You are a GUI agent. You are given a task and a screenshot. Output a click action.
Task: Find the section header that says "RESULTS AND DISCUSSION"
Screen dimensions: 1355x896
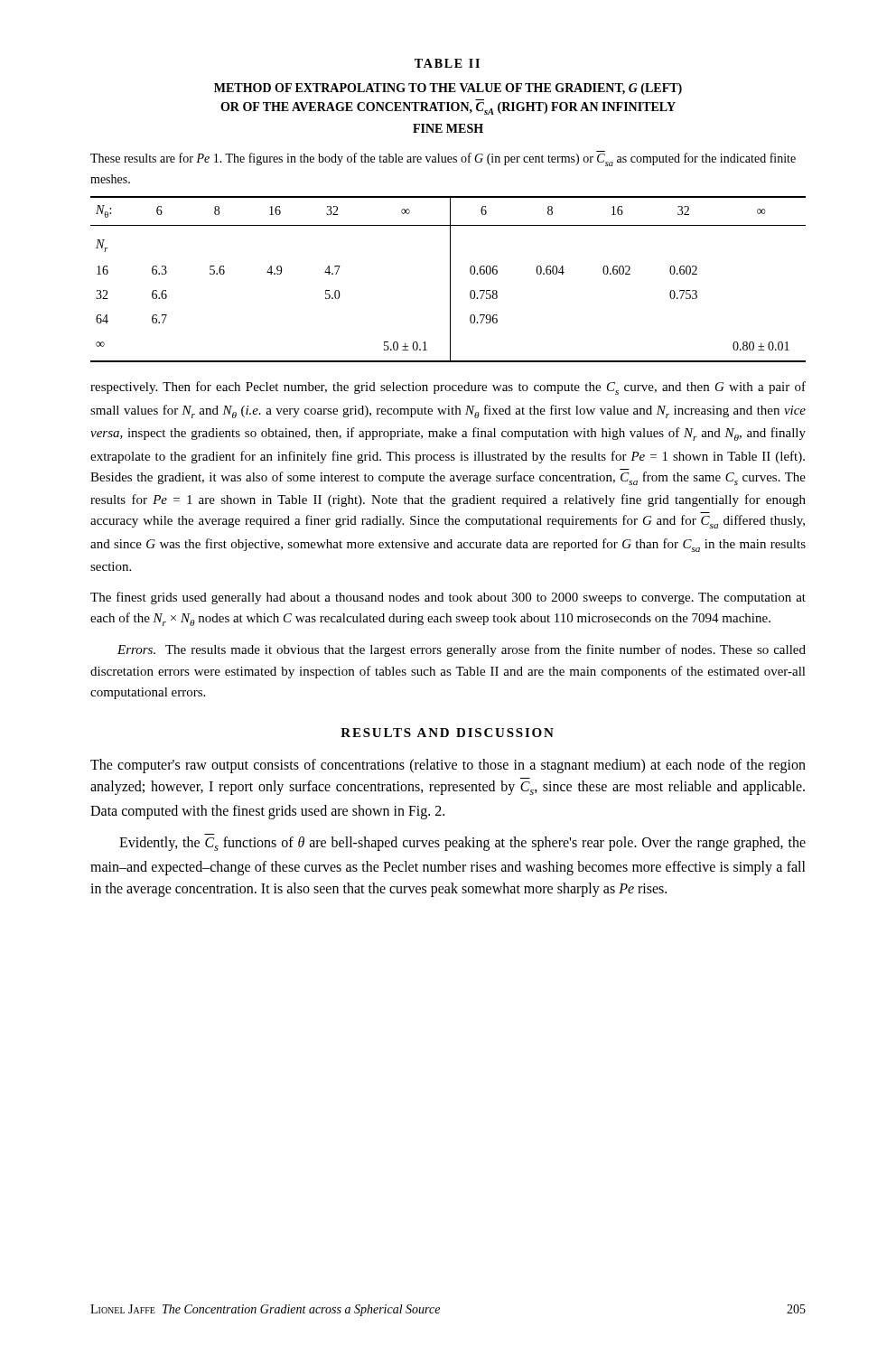click(448, 733)
